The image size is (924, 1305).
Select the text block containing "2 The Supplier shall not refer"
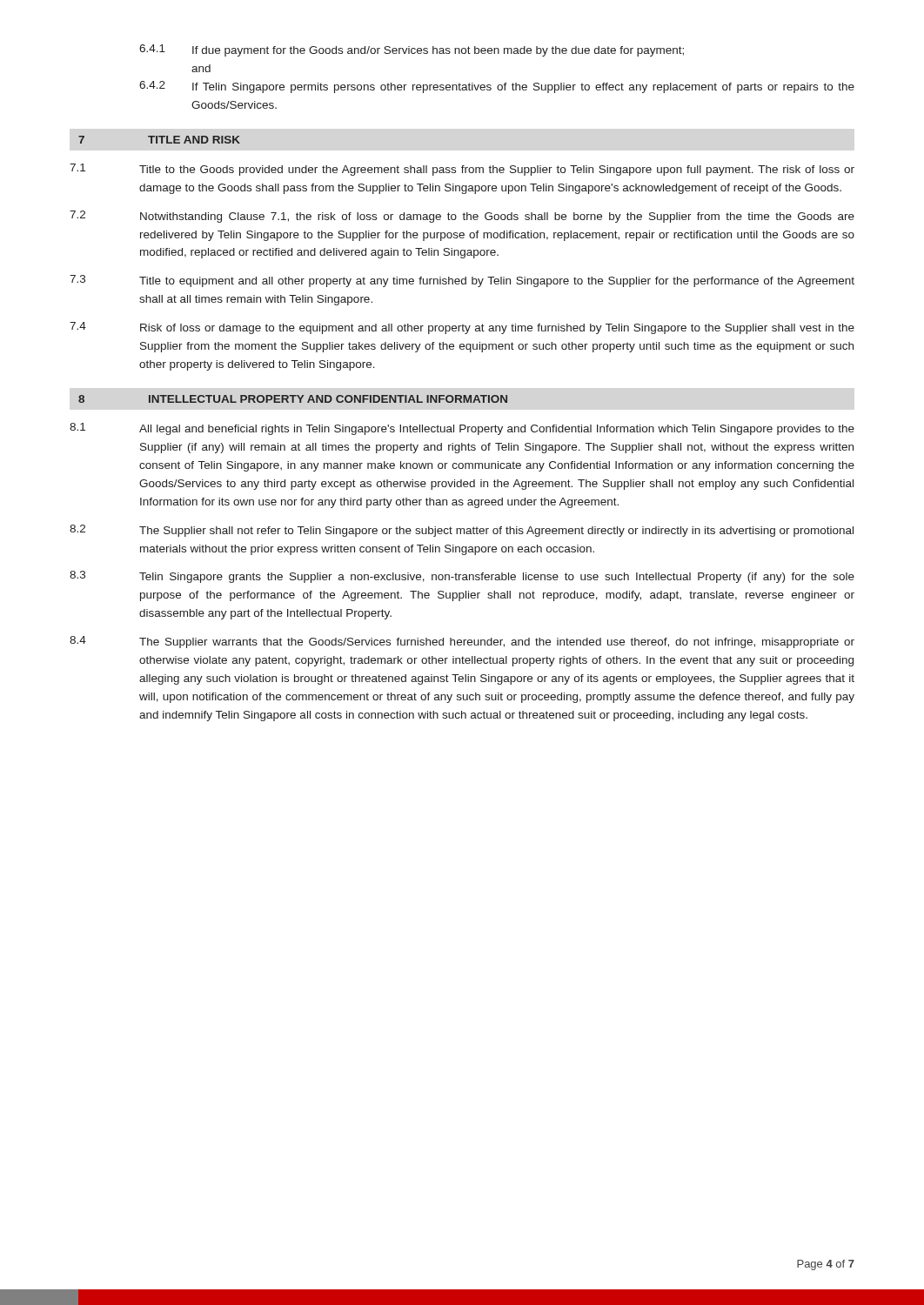point(462,540)
